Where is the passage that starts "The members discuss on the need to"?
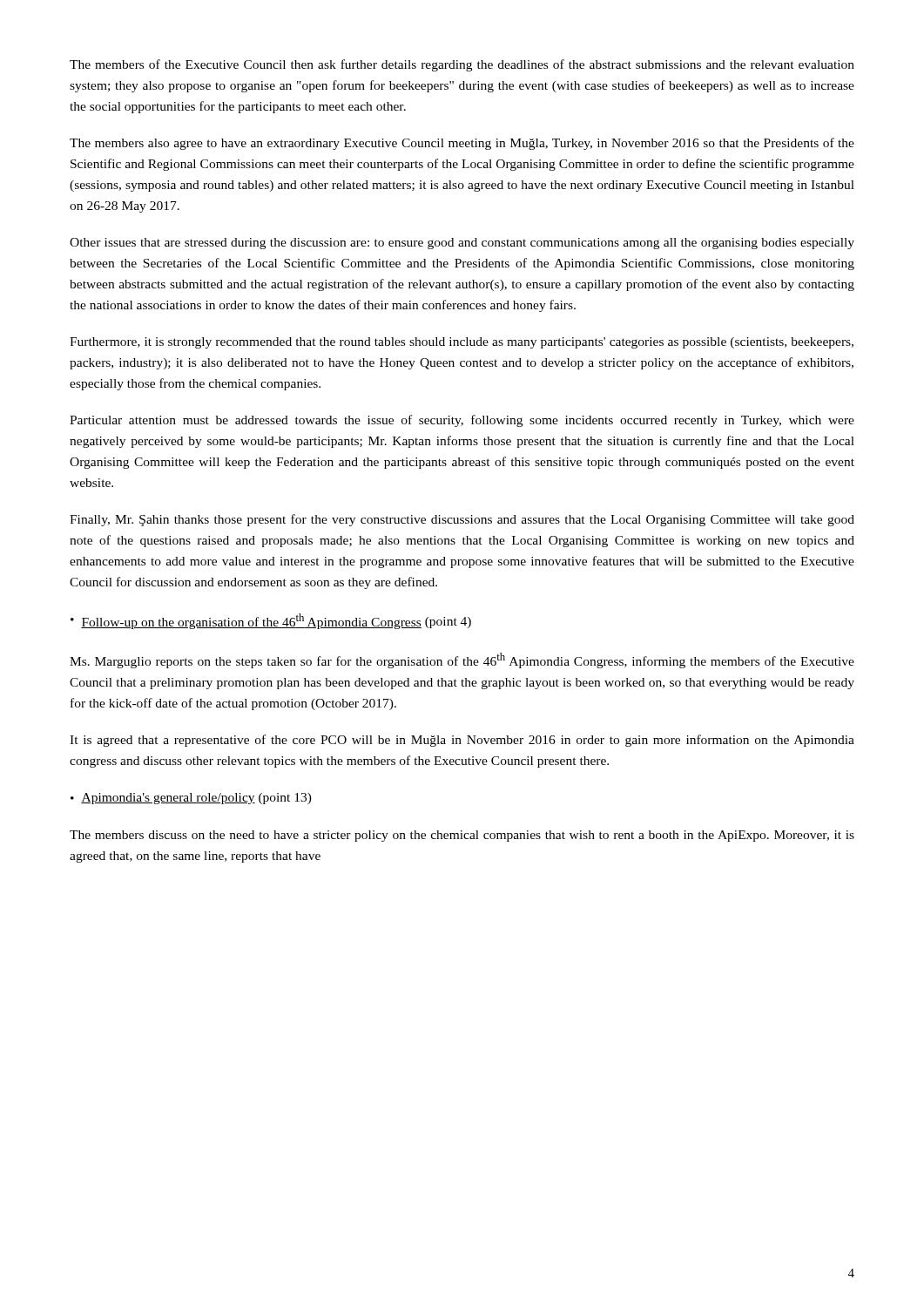Screen dimensions: 1307x924 (x=462, y=845)
